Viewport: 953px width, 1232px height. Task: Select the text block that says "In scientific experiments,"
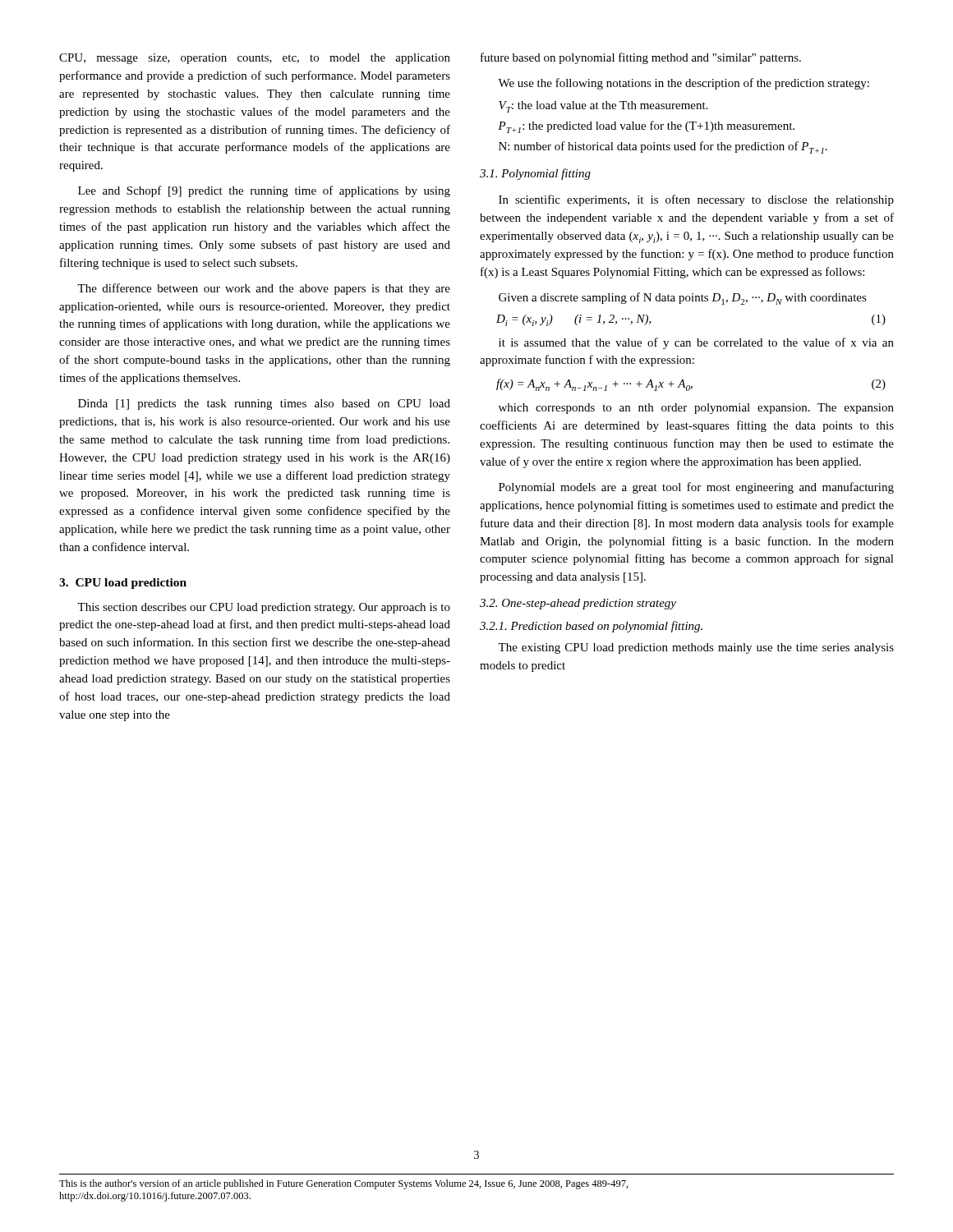coord(687,236)
